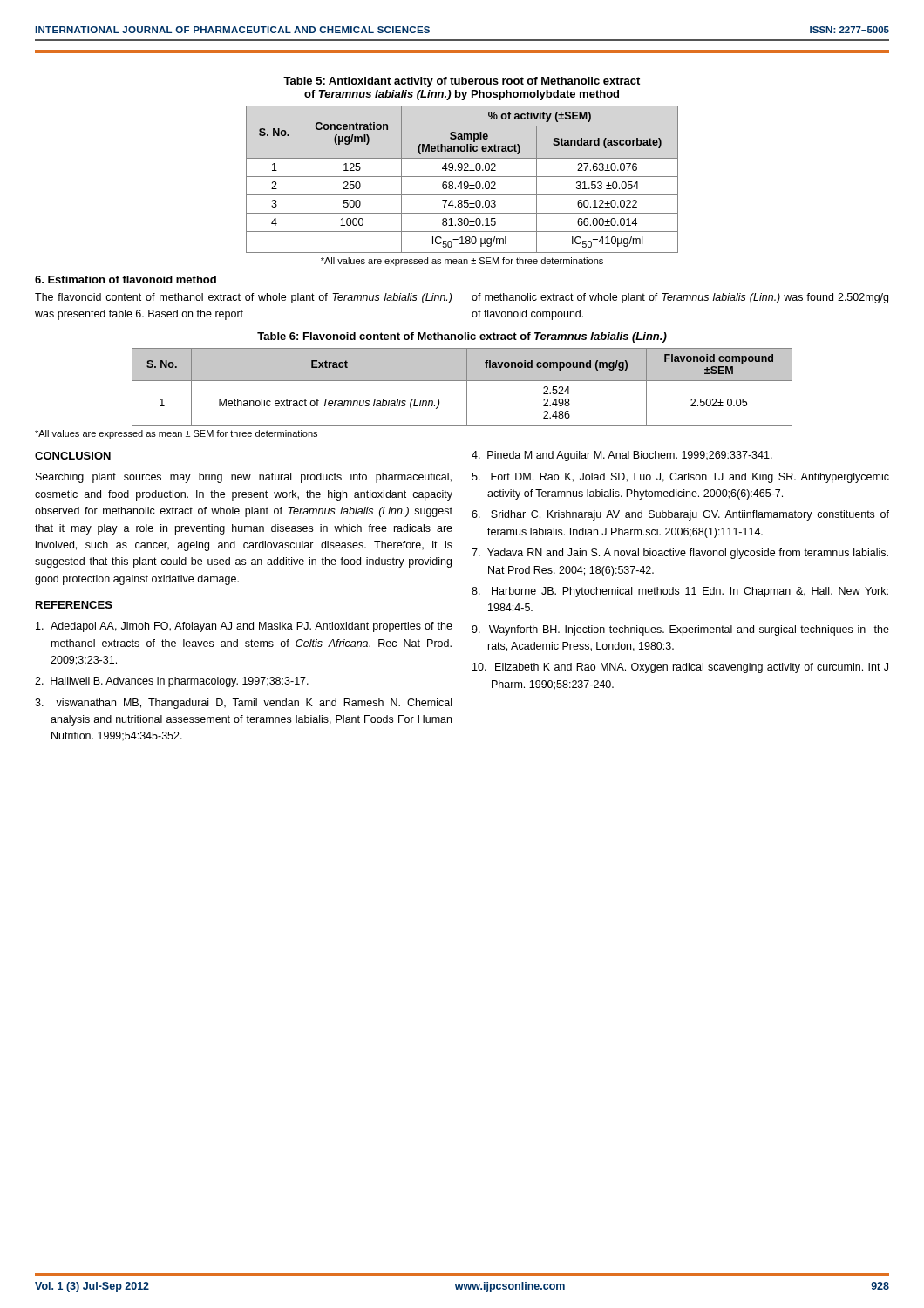Viewport: 924px width, 1308px height.
Task: Navigate to the text block starting "Table 5: Antioxidant activity of tuberous root"
Action: click(x=462, y=87)
